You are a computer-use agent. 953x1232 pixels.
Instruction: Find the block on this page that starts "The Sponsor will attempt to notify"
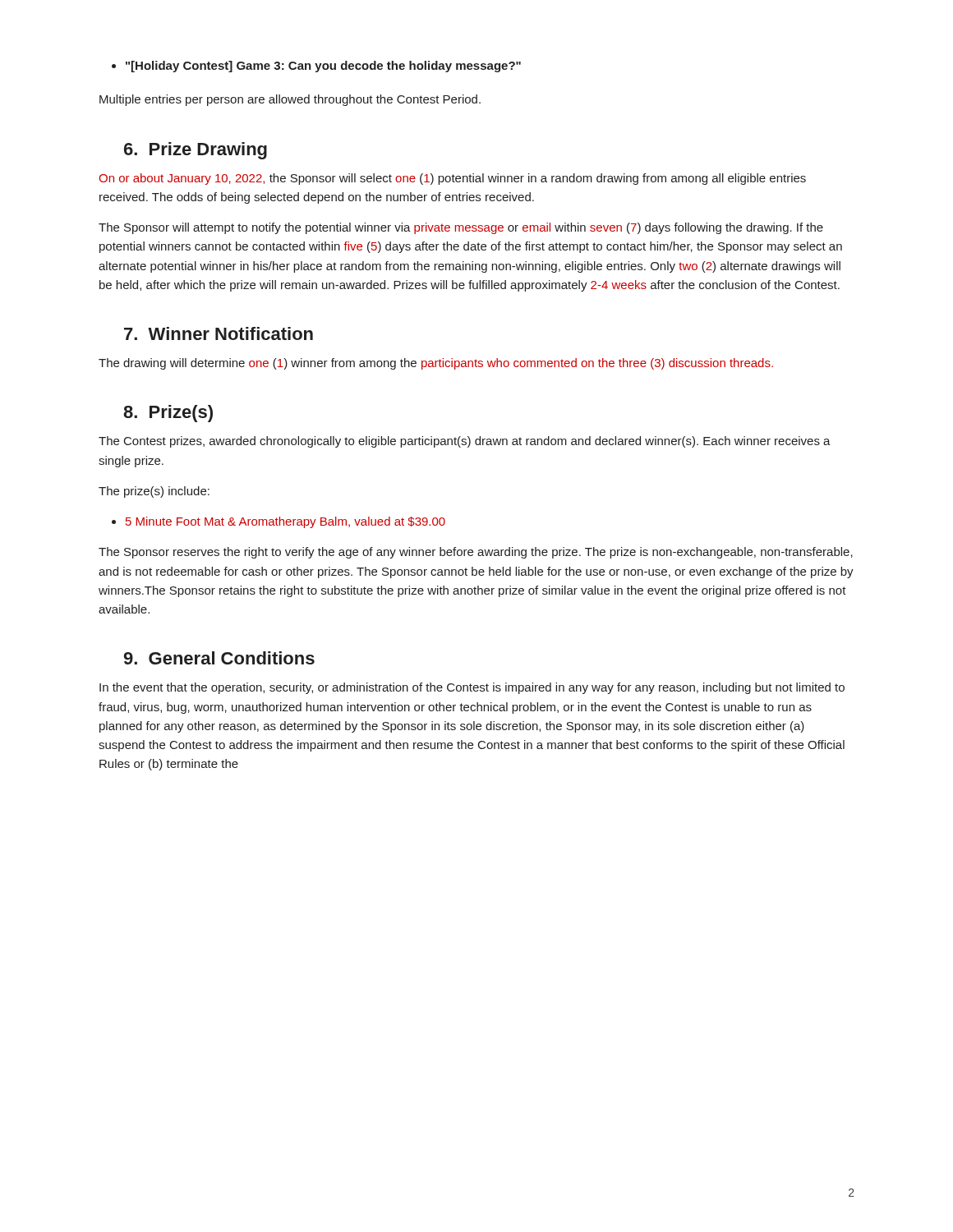tap(476, 256)
